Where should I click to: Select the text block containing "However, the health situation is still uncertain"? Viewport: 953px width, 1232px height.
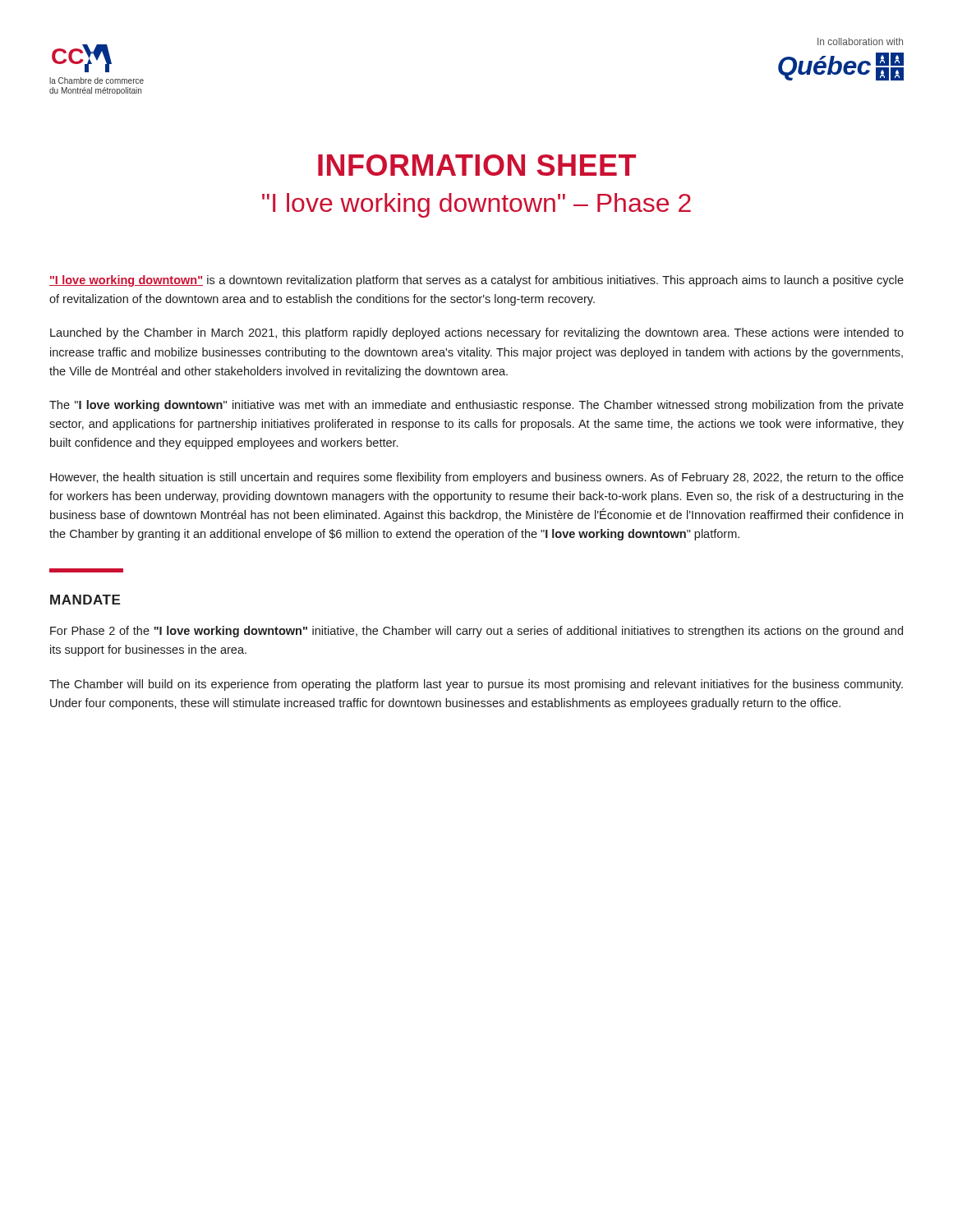click(x=476, y=505)
